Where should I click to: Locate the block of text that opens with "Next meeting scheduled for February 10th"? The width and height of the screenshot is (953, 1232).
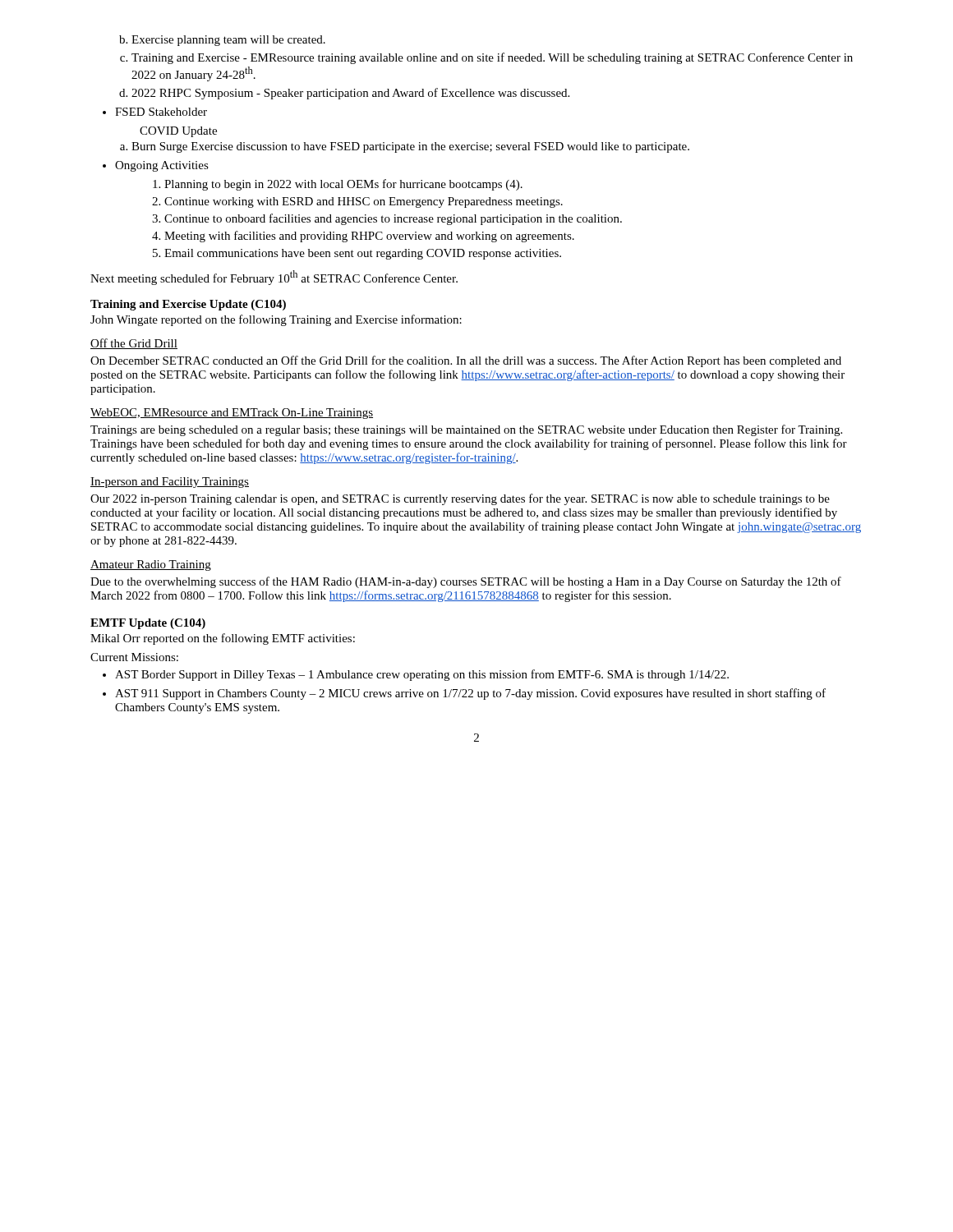[274, 277]
